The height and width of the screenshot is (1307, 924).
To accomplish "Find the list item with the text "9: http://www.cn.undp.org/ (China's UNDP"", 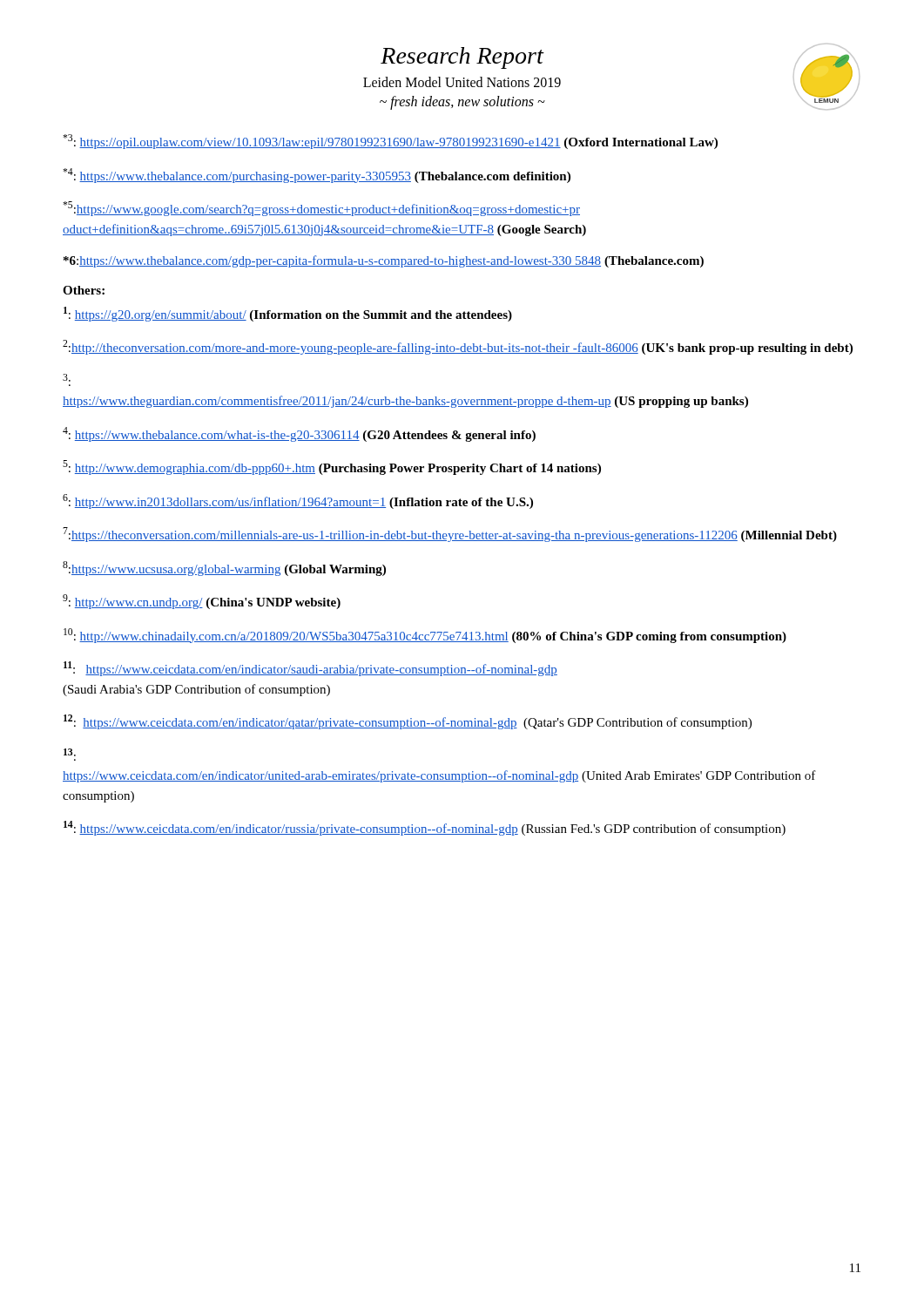I will tap(202, 601).
